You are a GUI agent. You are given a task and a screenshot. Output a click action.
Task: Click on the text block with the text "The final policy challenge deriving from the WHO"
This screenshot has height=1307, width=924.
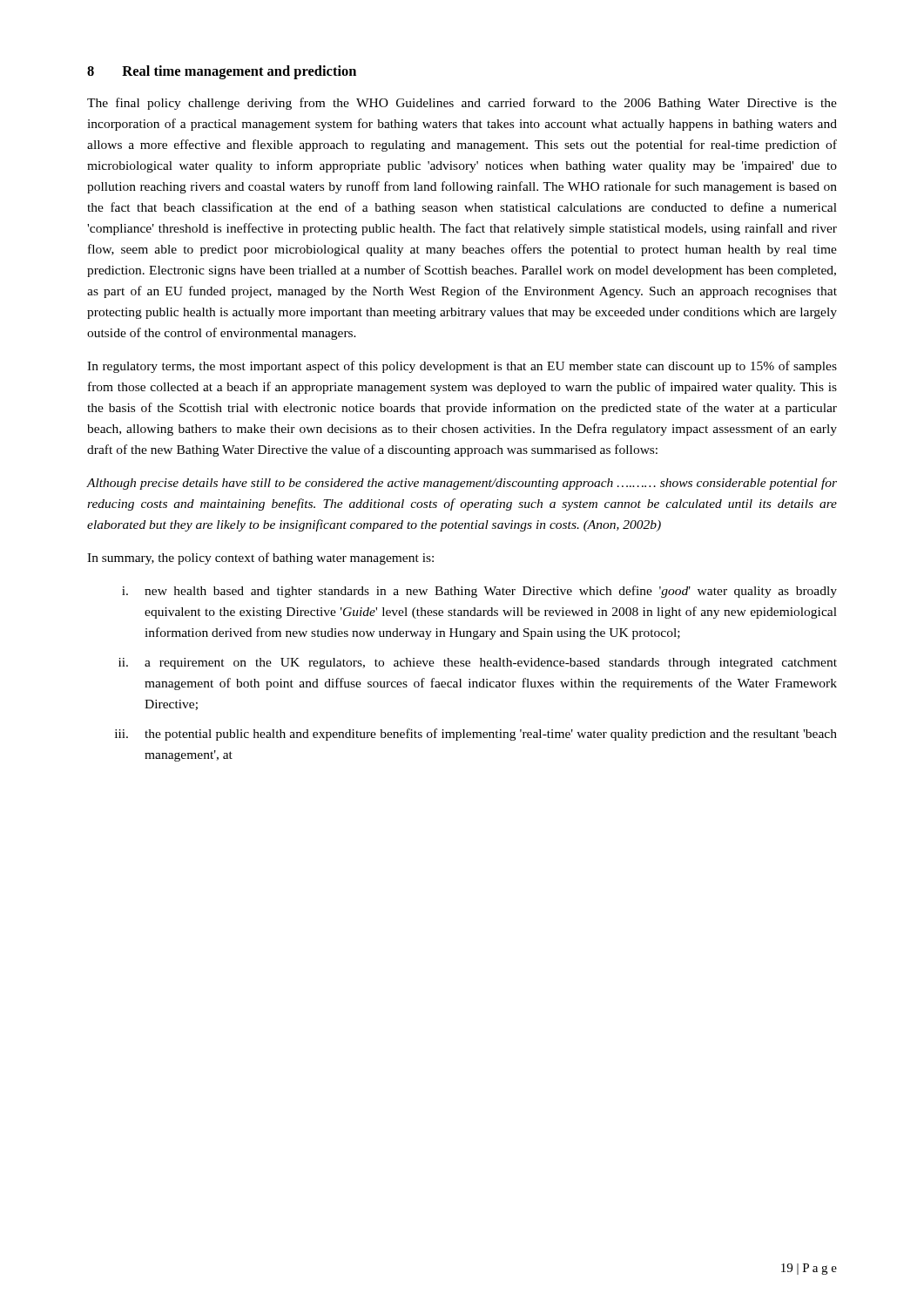tap(462, 217)
